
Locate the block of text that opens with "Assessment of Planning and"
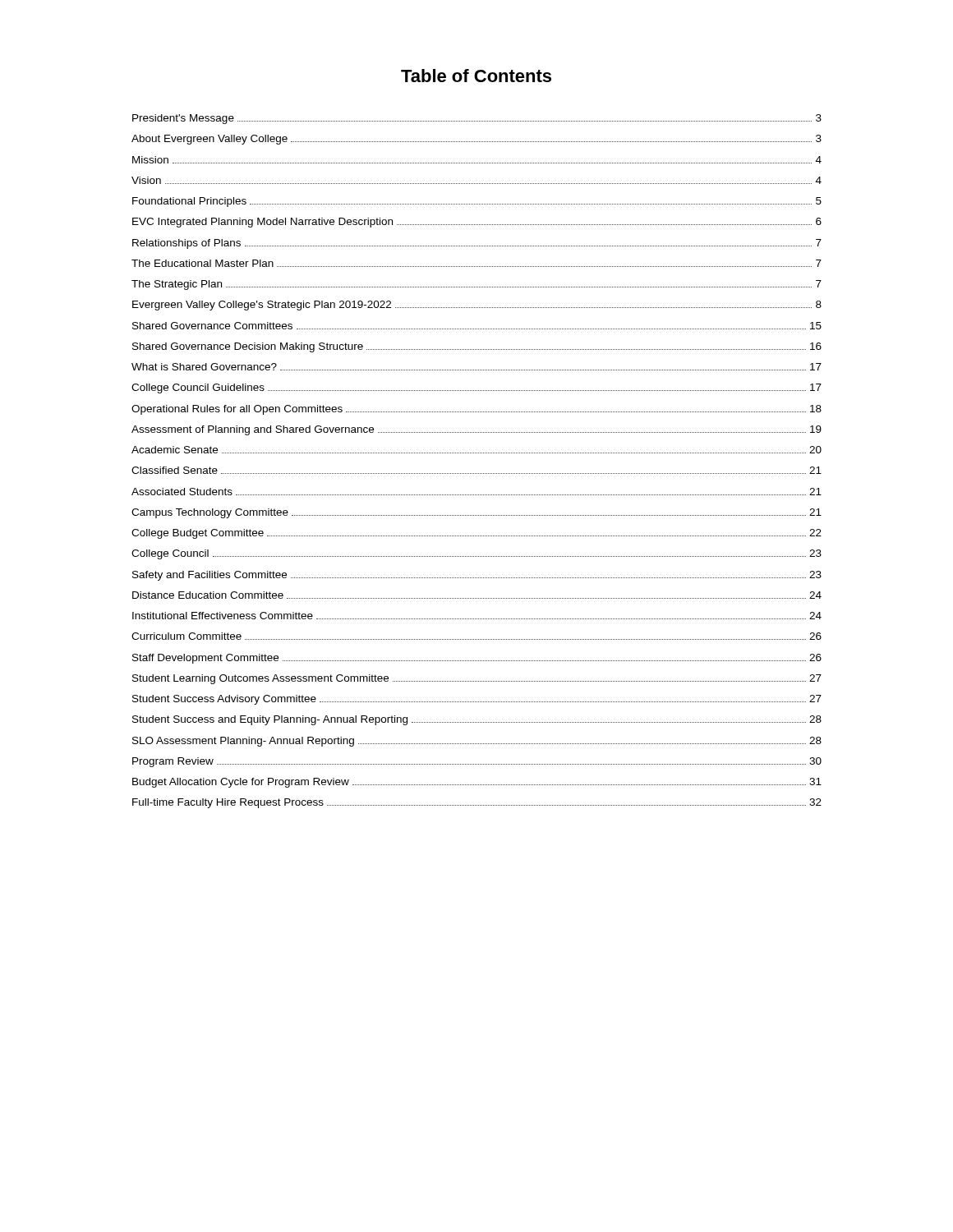(x=476, y=429)
